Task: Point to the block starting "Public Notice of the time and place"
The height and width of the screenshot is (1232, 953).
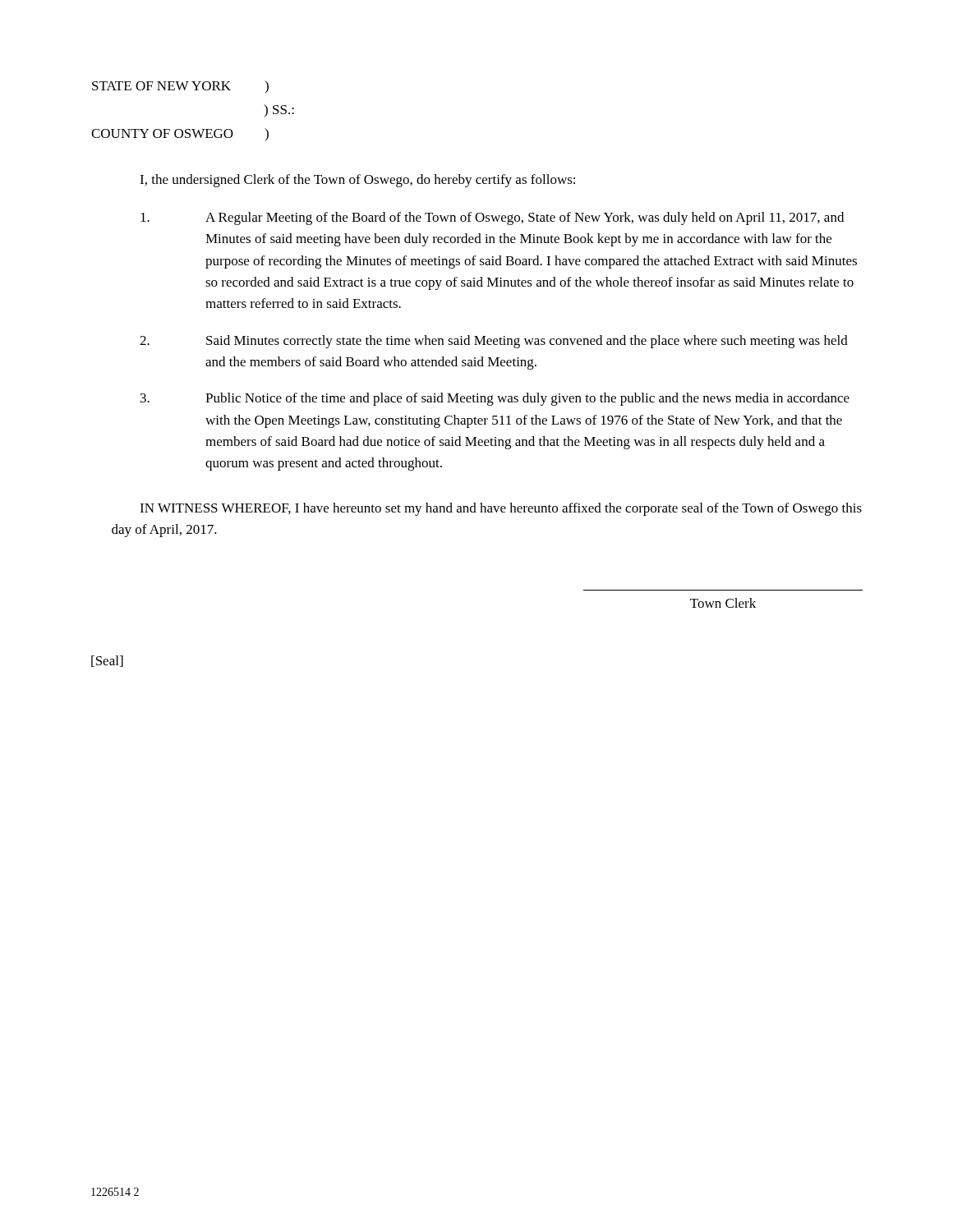Action: 476,431
